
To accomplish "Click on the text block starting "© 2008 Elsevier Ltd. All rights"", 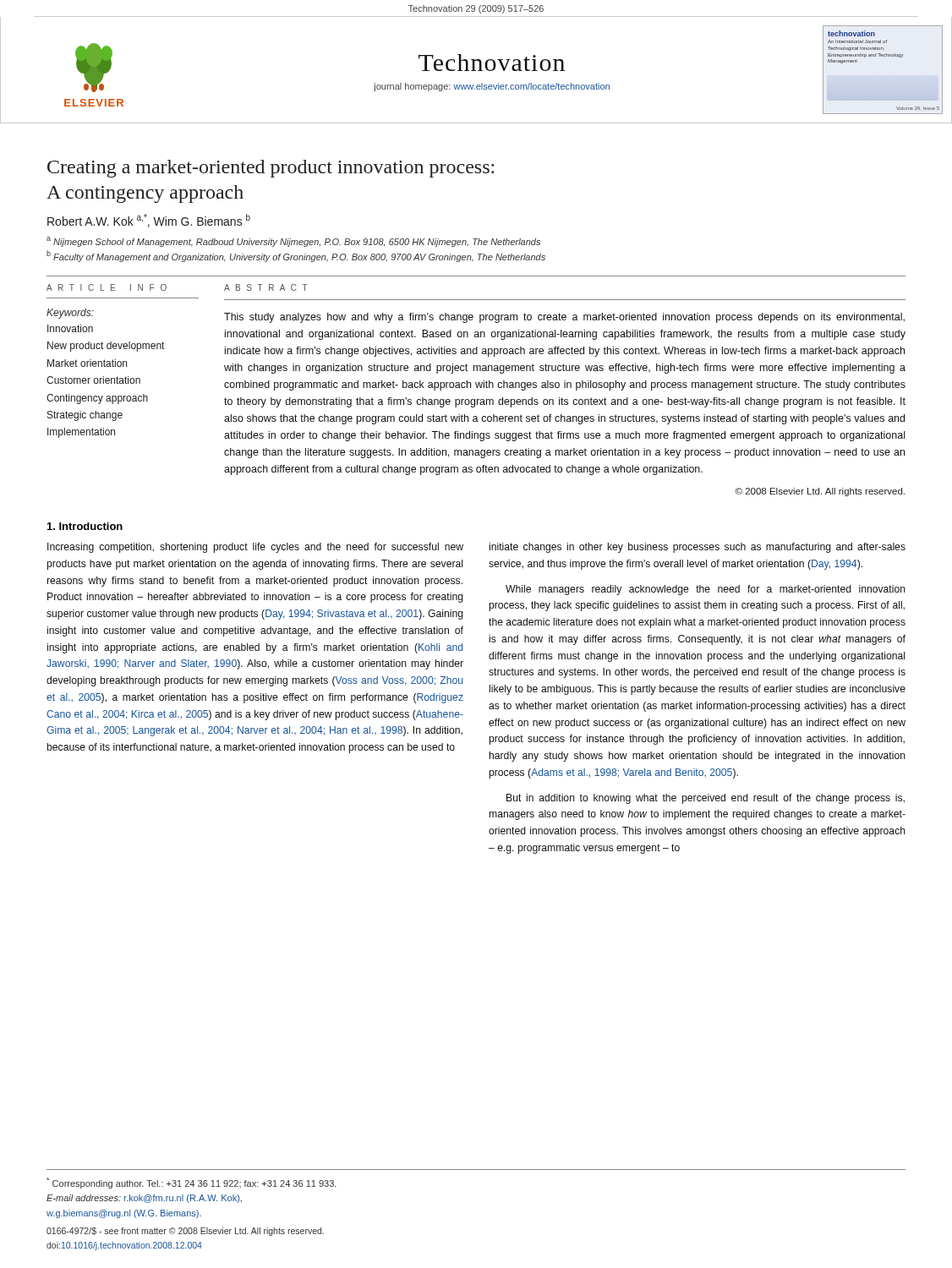I will coord(820,491).
